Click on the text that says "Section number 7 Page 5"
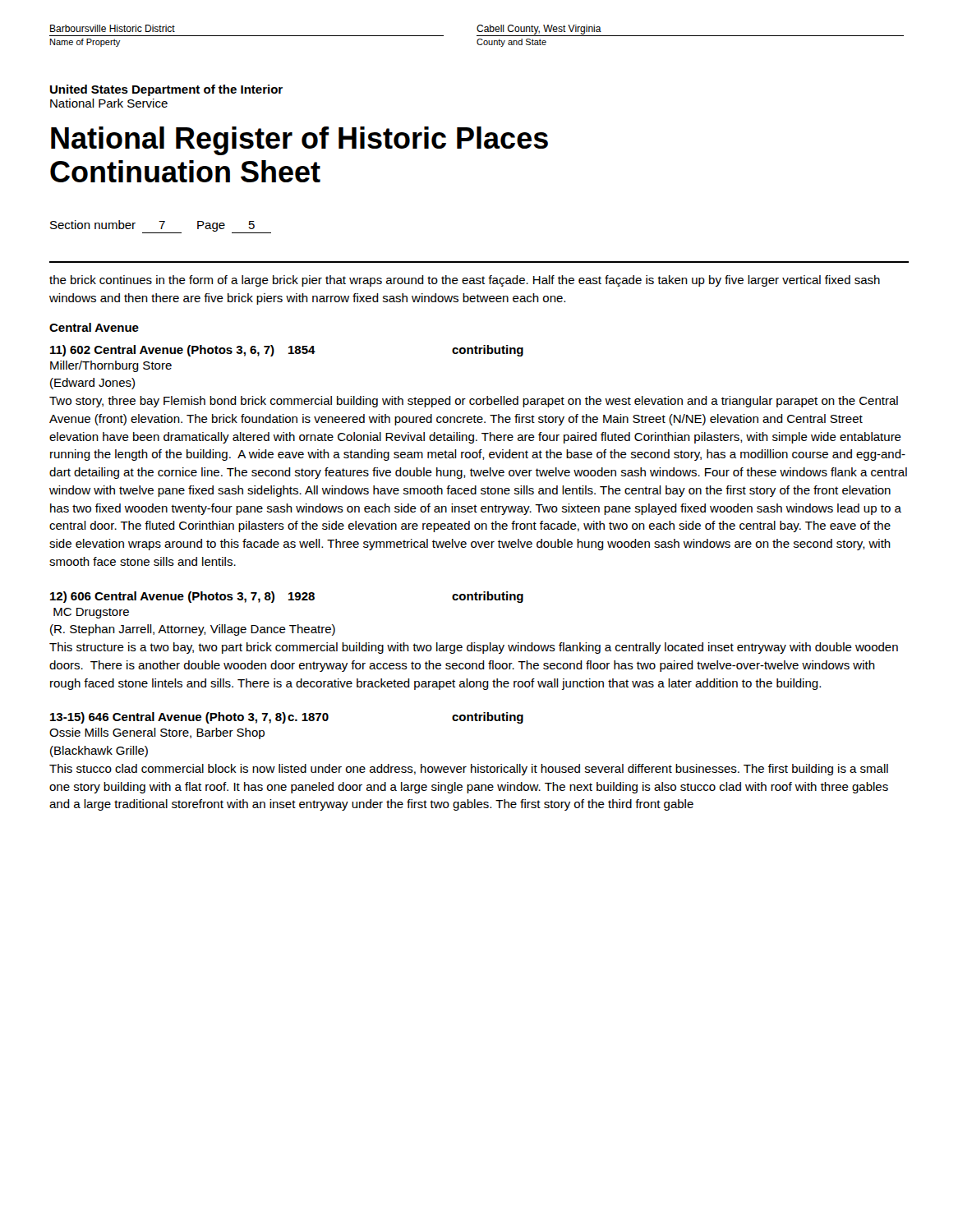The width and height of the screenshot is (958, 1232). (160, 225)
